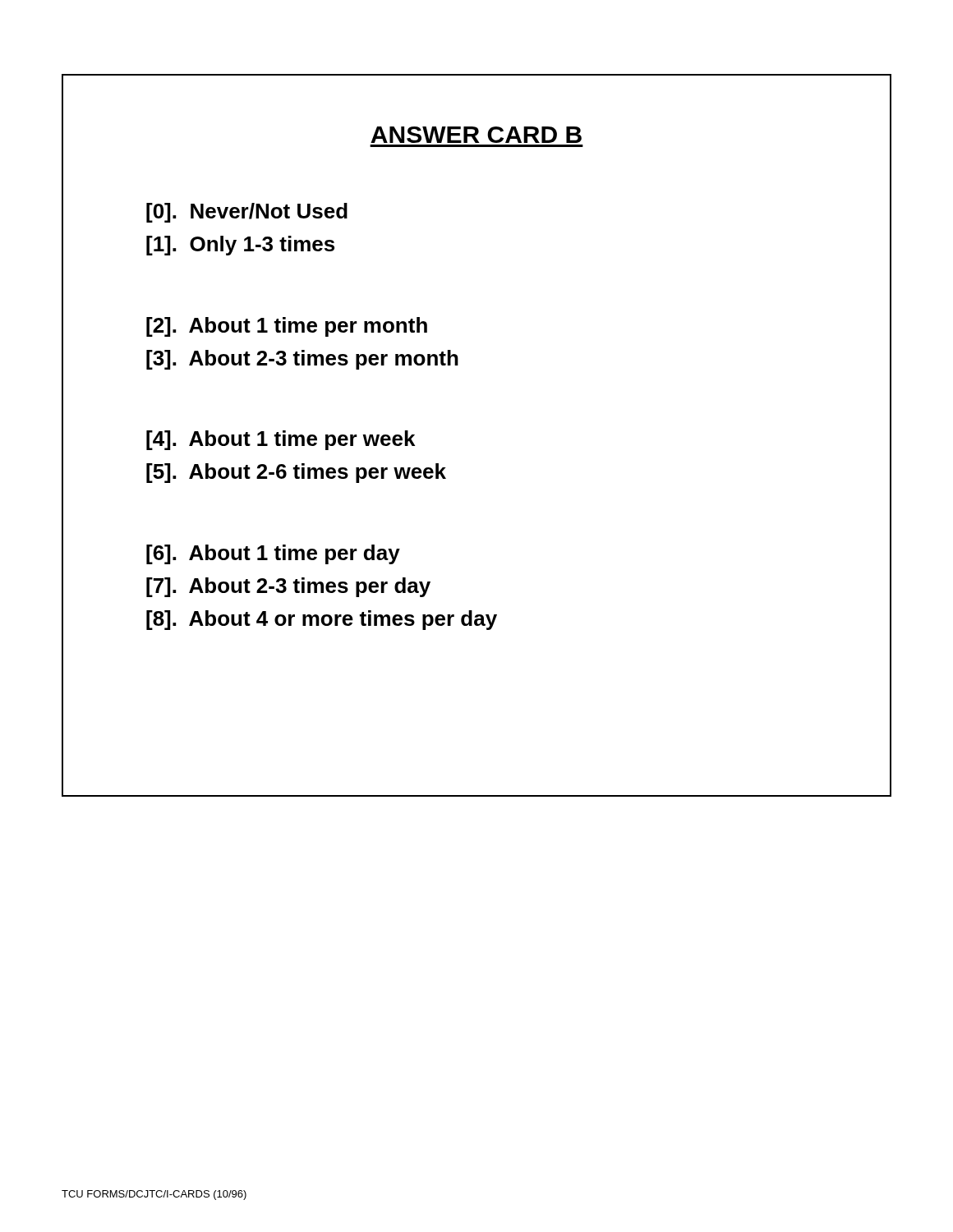Click on the text starting "[2]. About 1 time per month"
Image resolution: width=953 pixels, height=1232 pixels.
coord(287,325)
